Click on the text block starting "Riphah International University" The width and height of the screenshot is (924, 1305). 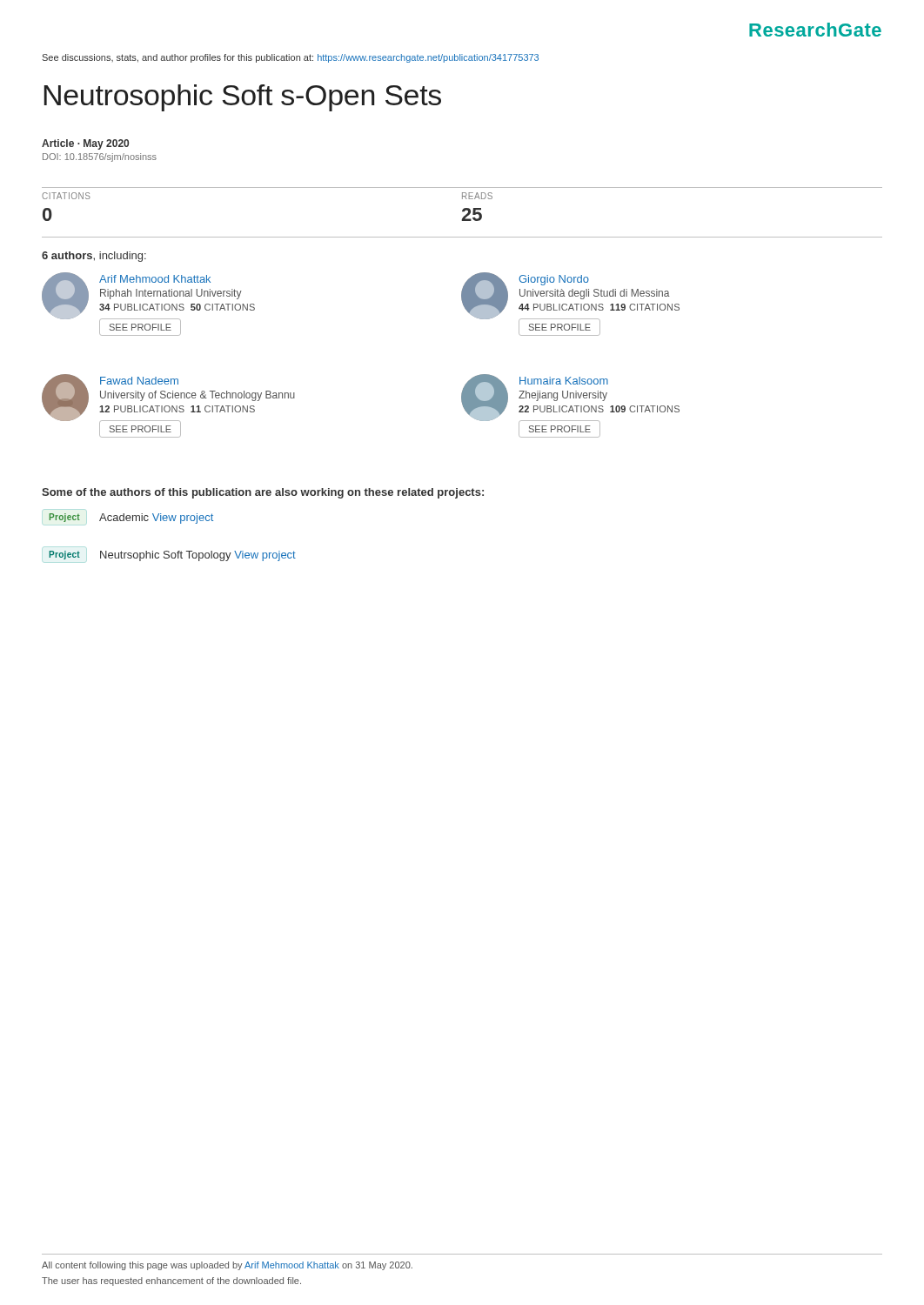coord(170,293)
